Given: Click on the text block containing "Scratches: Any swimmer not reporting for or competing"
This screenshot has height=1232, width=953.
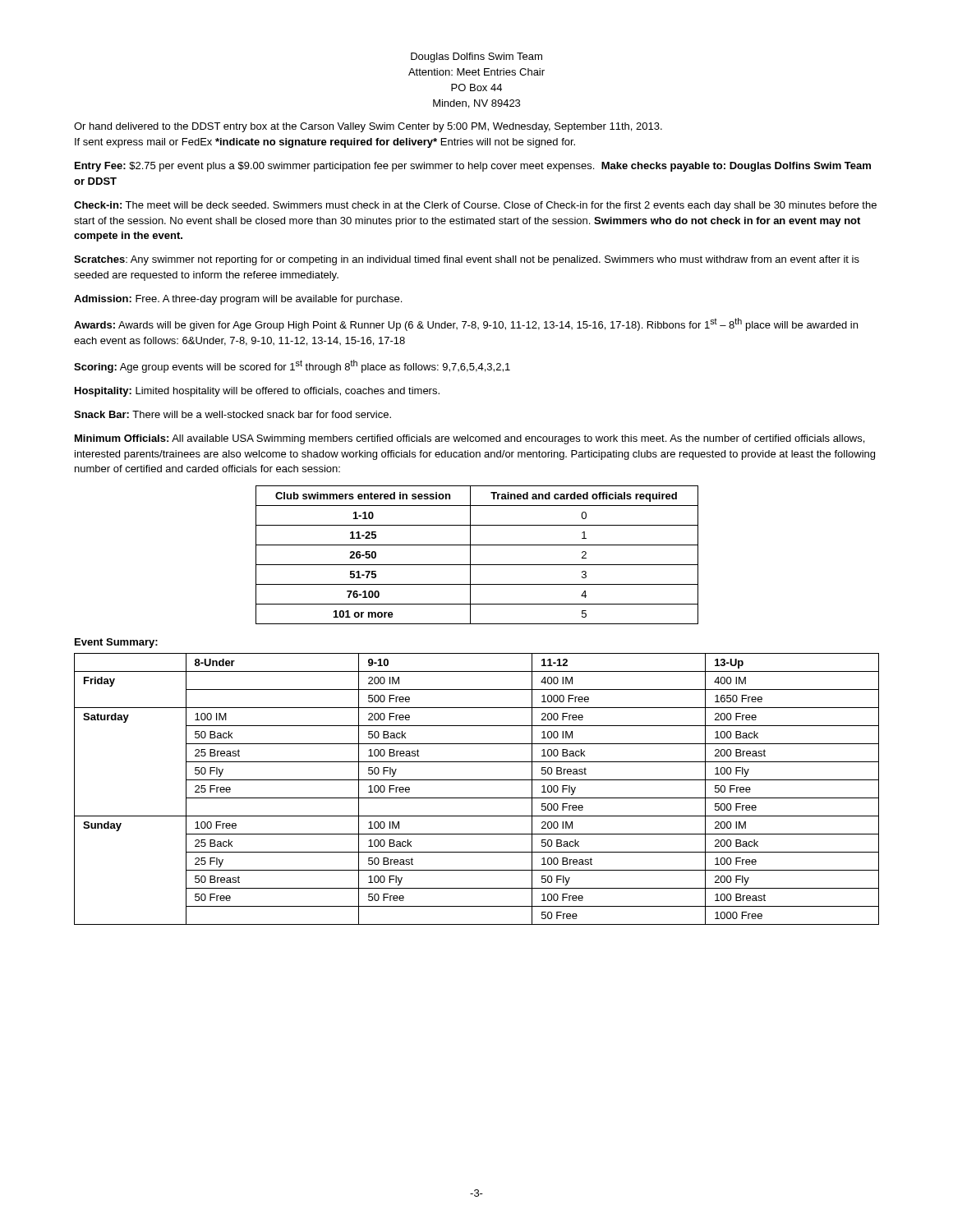Looking at the screenshot, I should click(x=467, y=267).
